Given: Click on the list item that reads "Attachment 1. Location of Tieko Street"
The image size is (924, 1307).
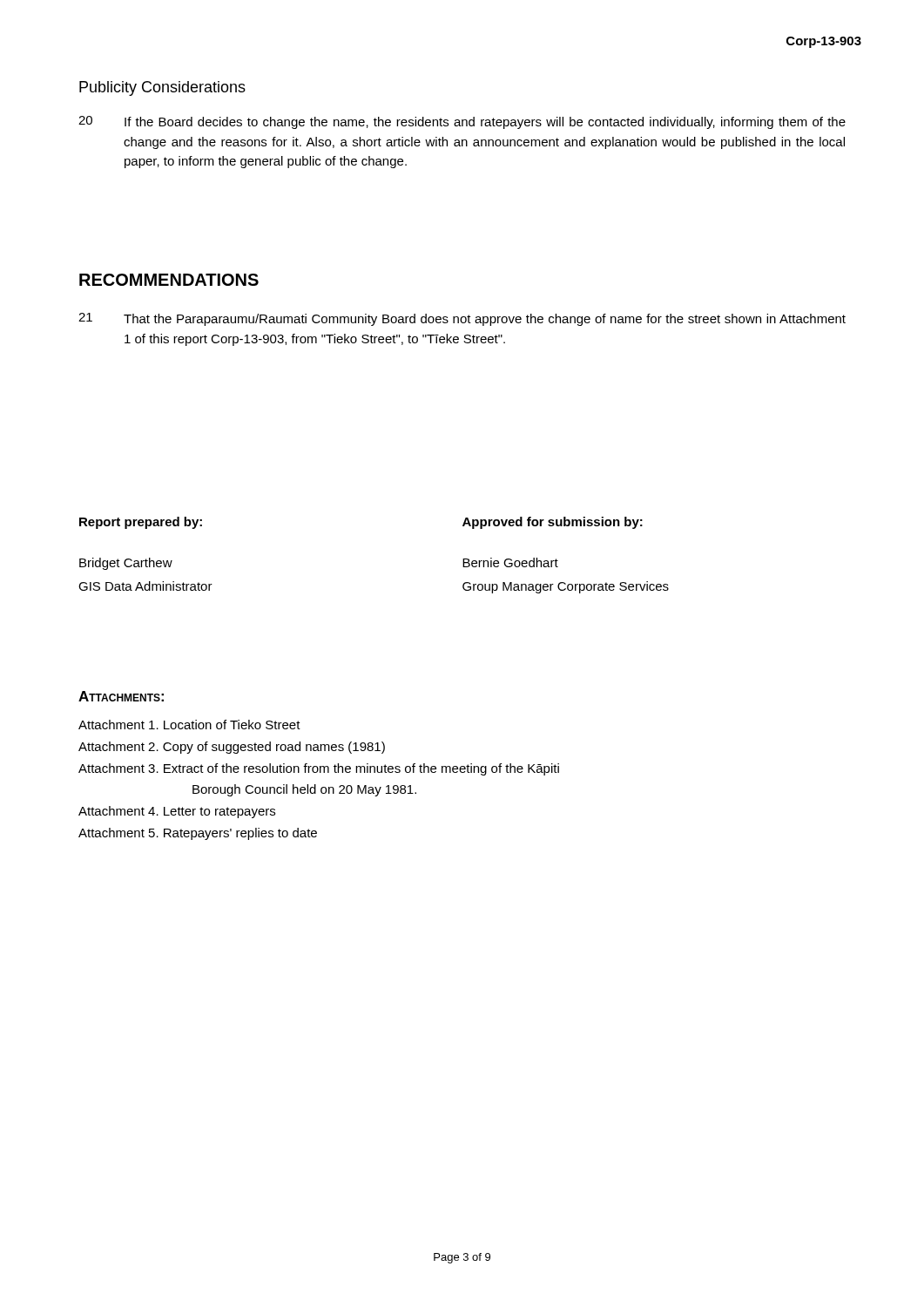Looking at the screenshot, I should (x=189, y=725).
